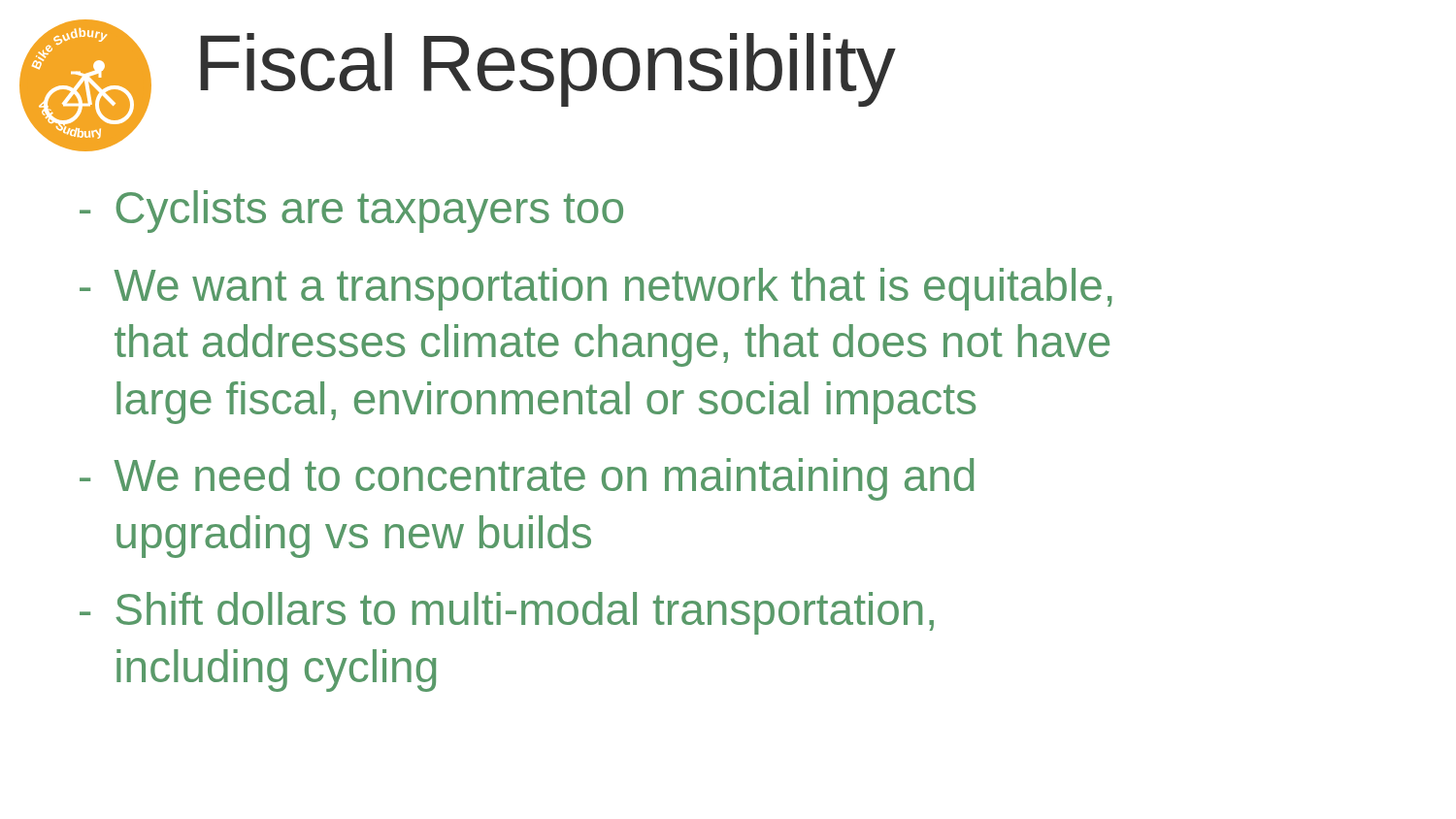The height and width of the screenshot is (819, 1456).
Task: Click on the logo
Action: 85,85
